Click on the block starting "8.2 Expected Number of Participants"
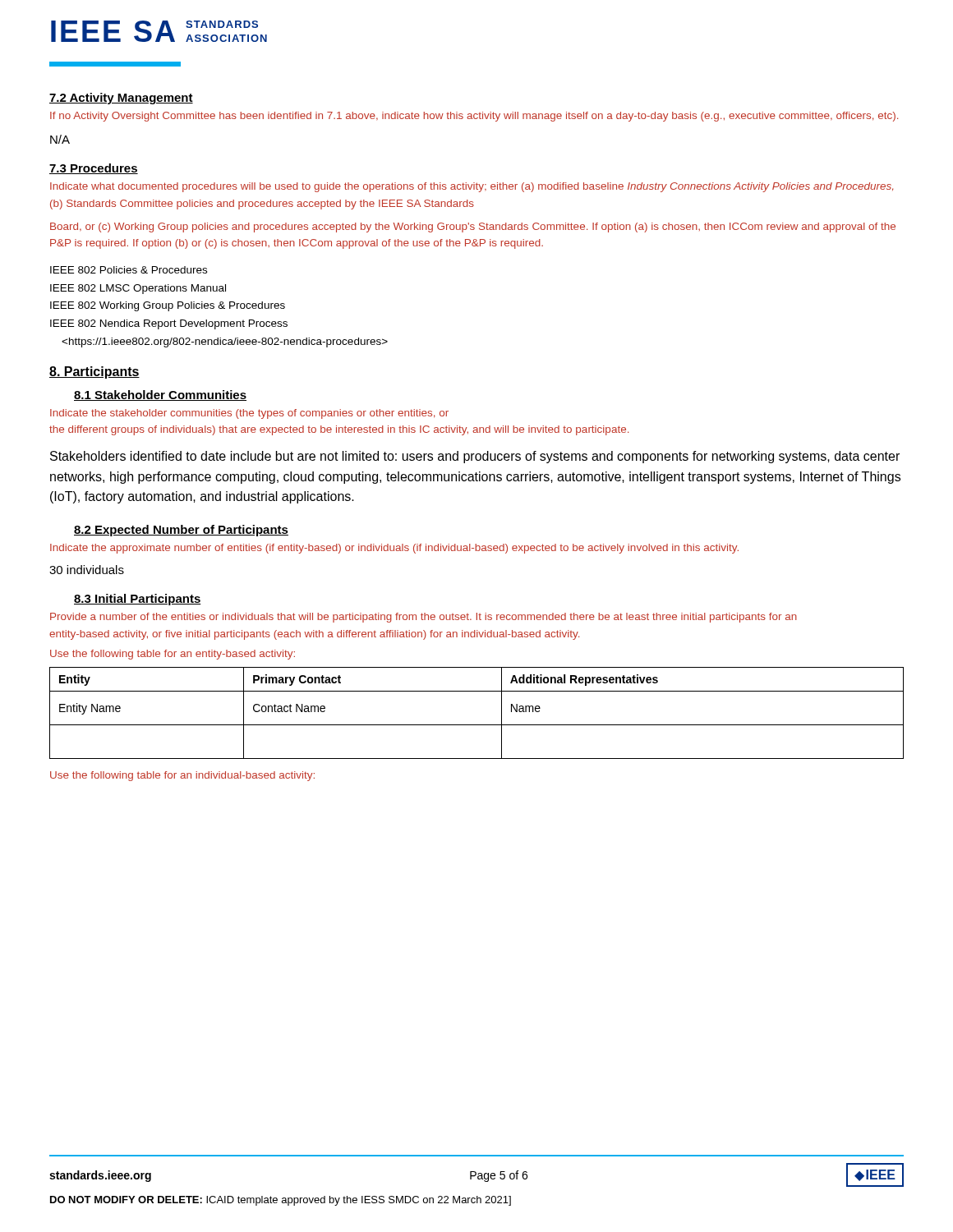953x1232 pixels. pos(181,529)
